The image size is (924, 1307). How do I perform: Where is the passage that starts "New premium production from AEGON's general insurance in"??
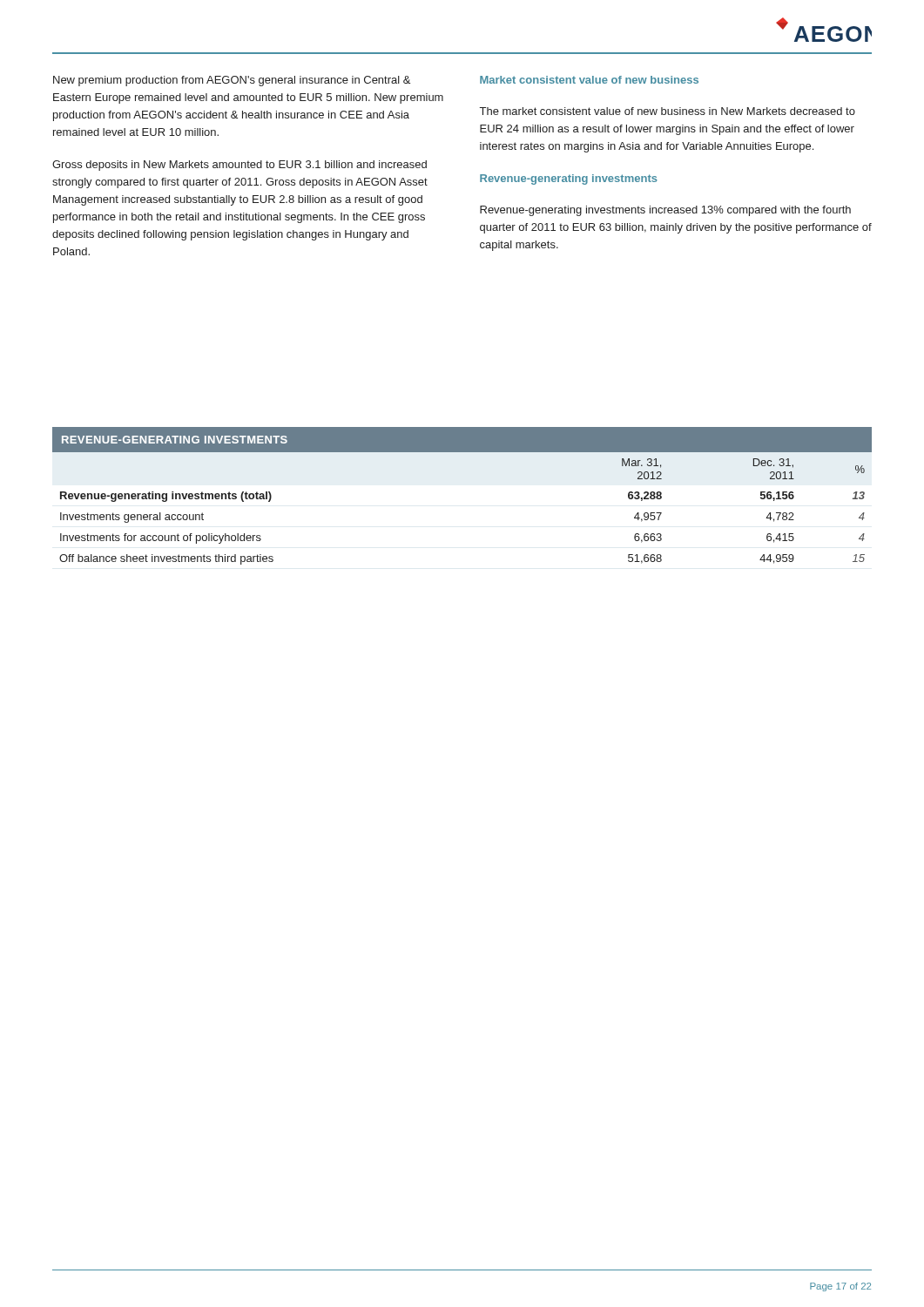[248, 107]
